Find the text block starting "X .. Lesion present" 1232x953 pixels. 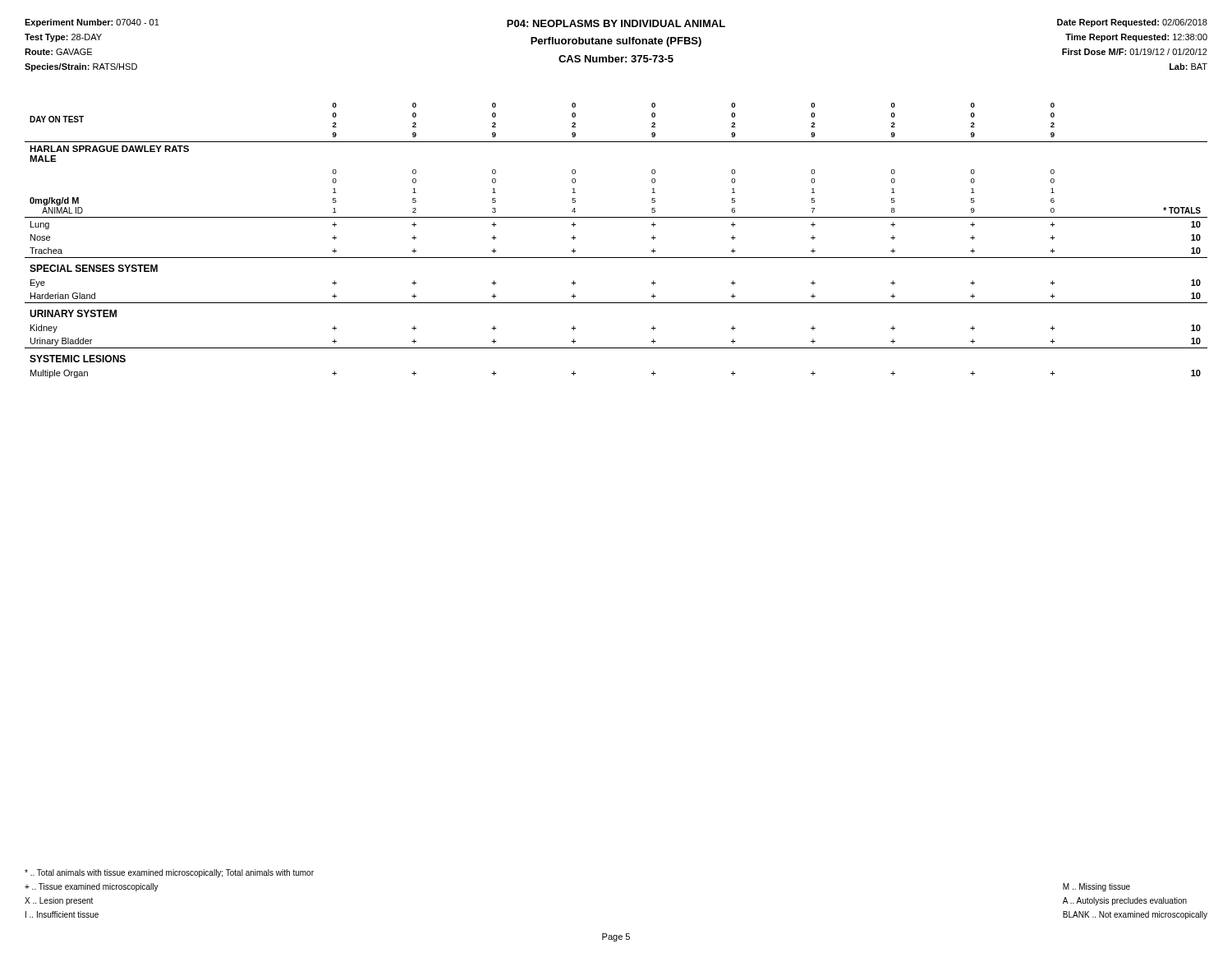[x=59, y=901]
